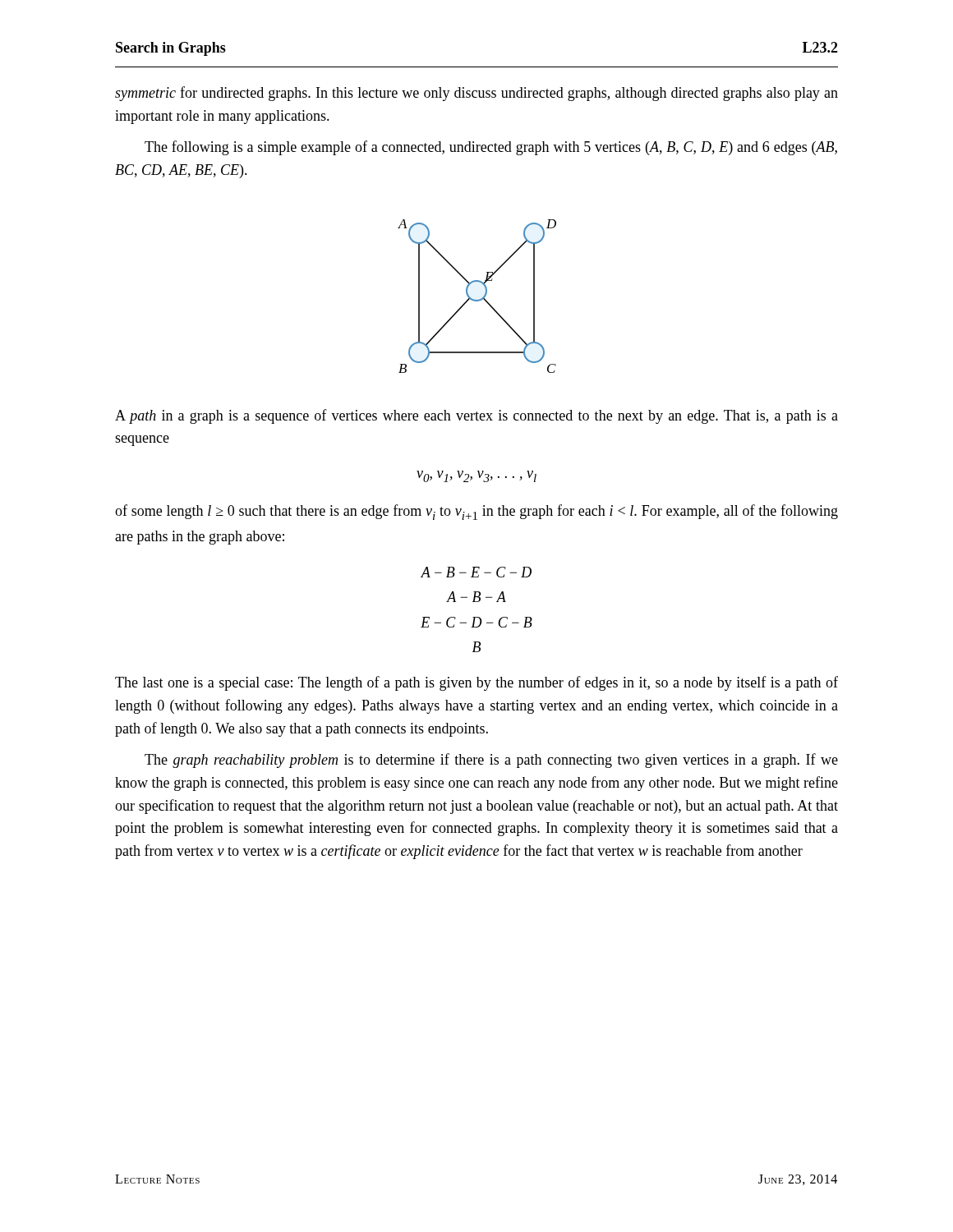
Task: Select the text block containing "The following is a simple"
Action: (476, 159)
